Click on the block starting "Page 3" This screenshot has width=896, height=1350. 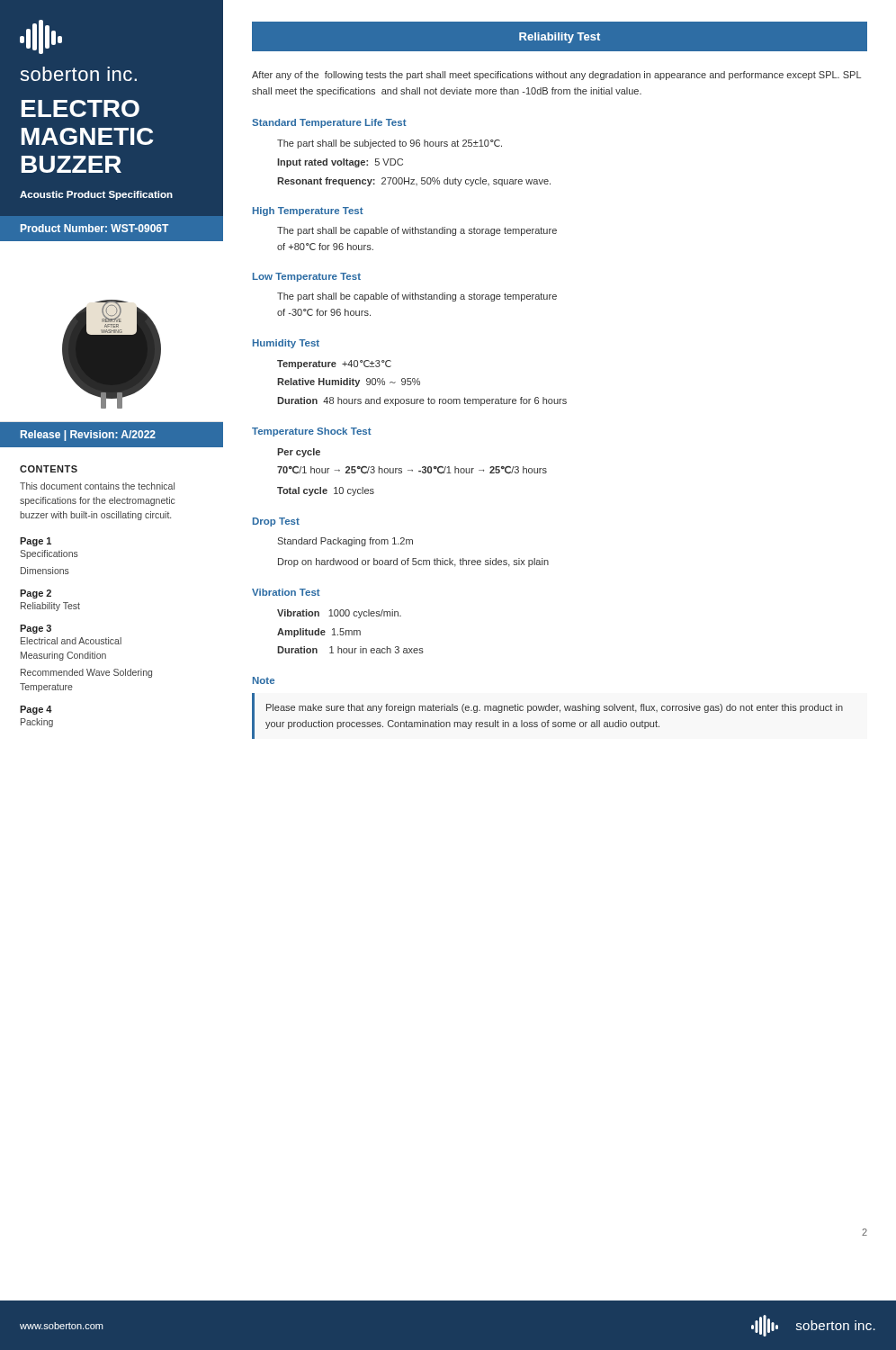click(x=36, y=628)
